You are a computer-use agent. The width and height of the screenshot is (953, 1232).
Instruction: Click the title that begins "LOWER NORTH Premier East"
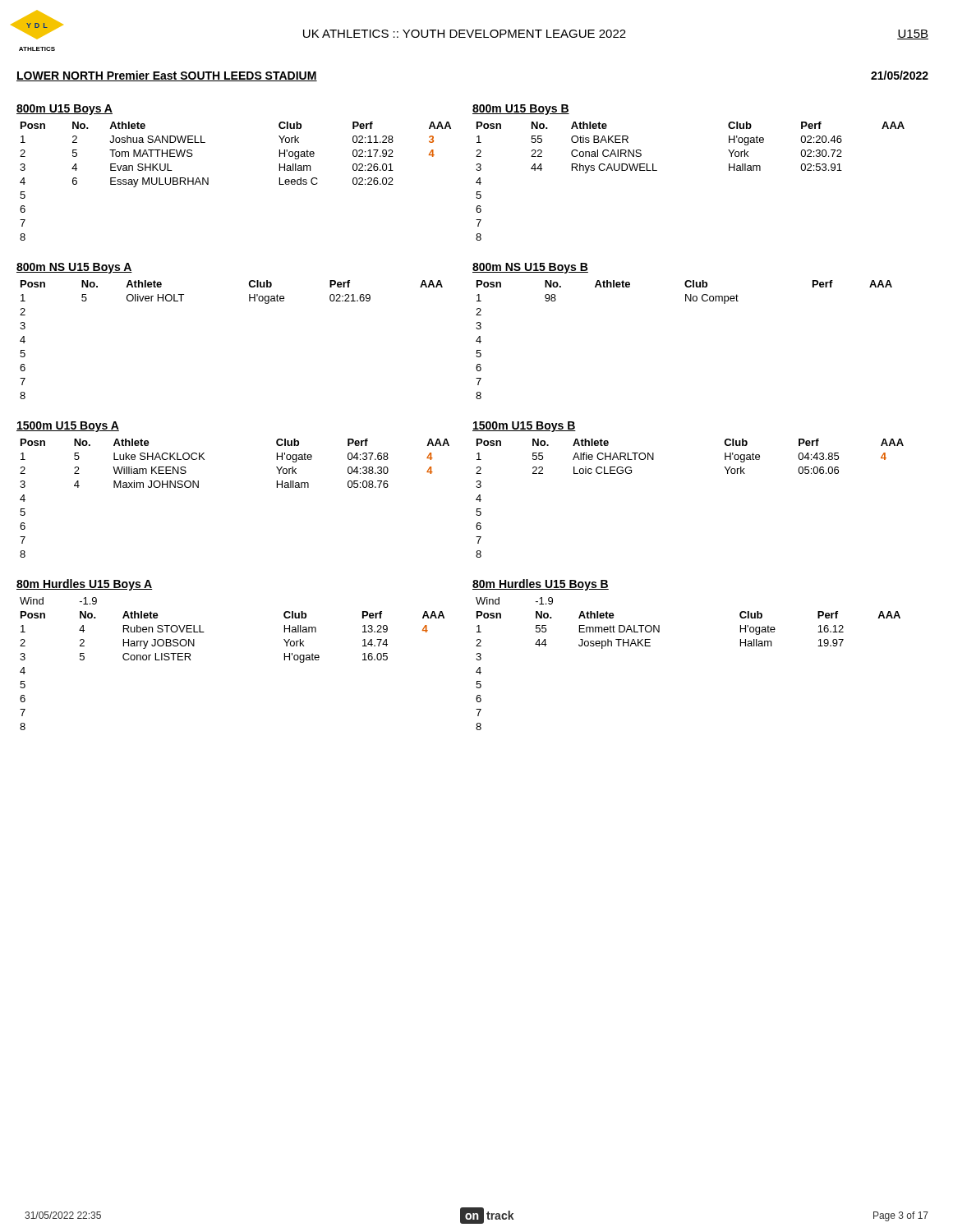pos(166,76)
